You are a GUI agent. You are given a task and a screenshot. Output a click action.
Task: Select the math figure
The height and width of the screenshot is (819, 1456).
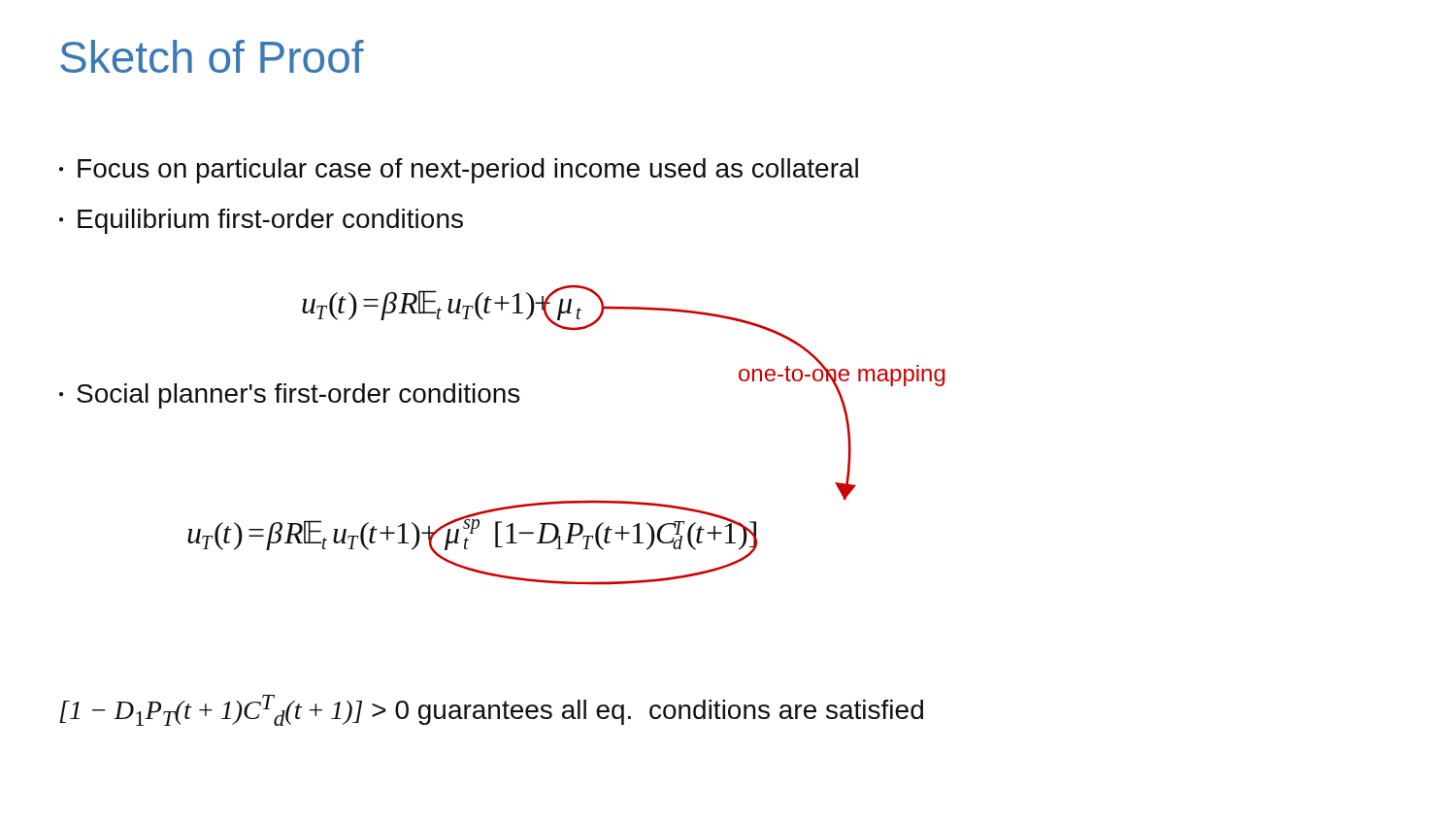pos(728,427)
